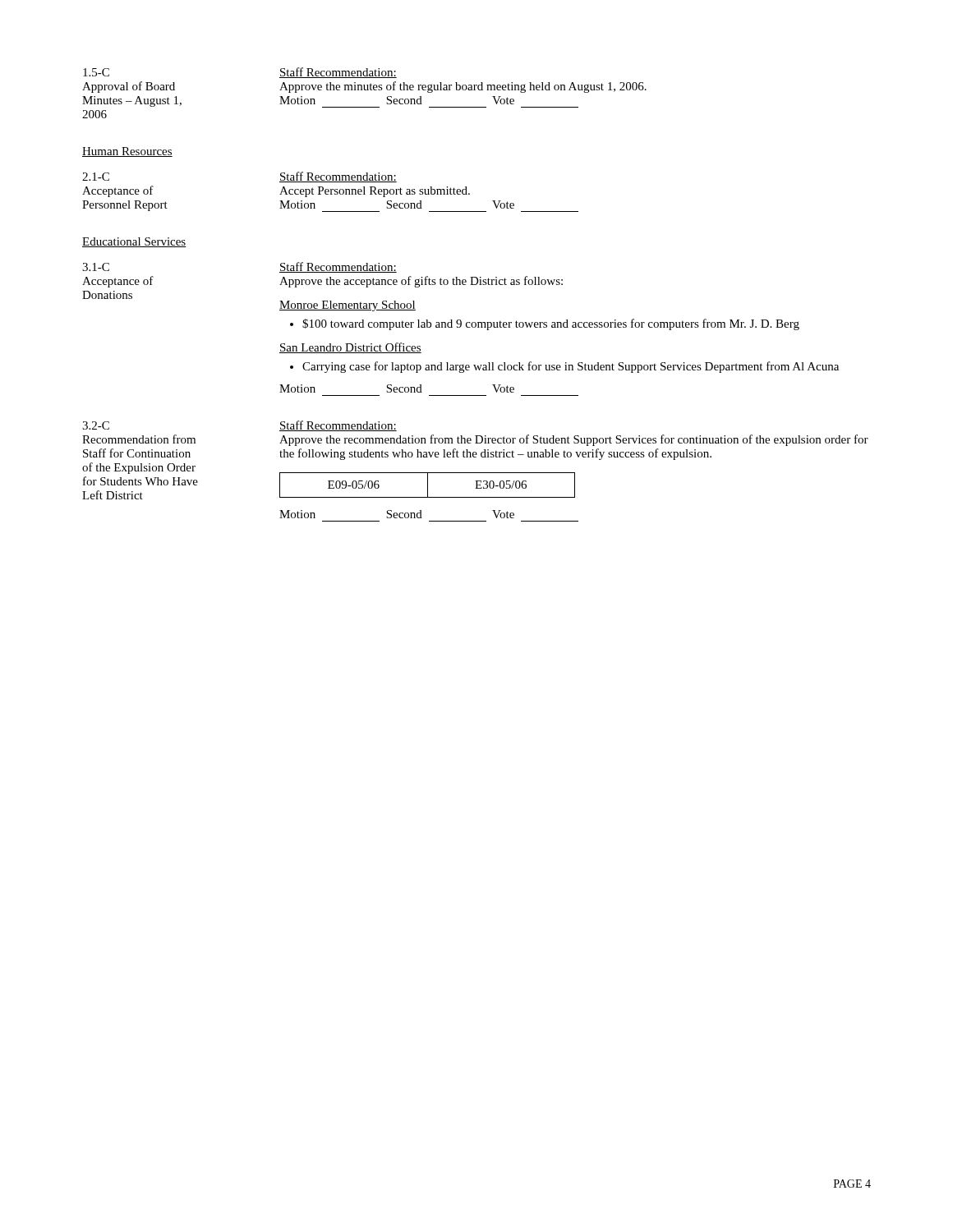953x1232 pixels.
Task: Click on the list item that reads "Carrying case for"
Action: (x=571, y=366)
